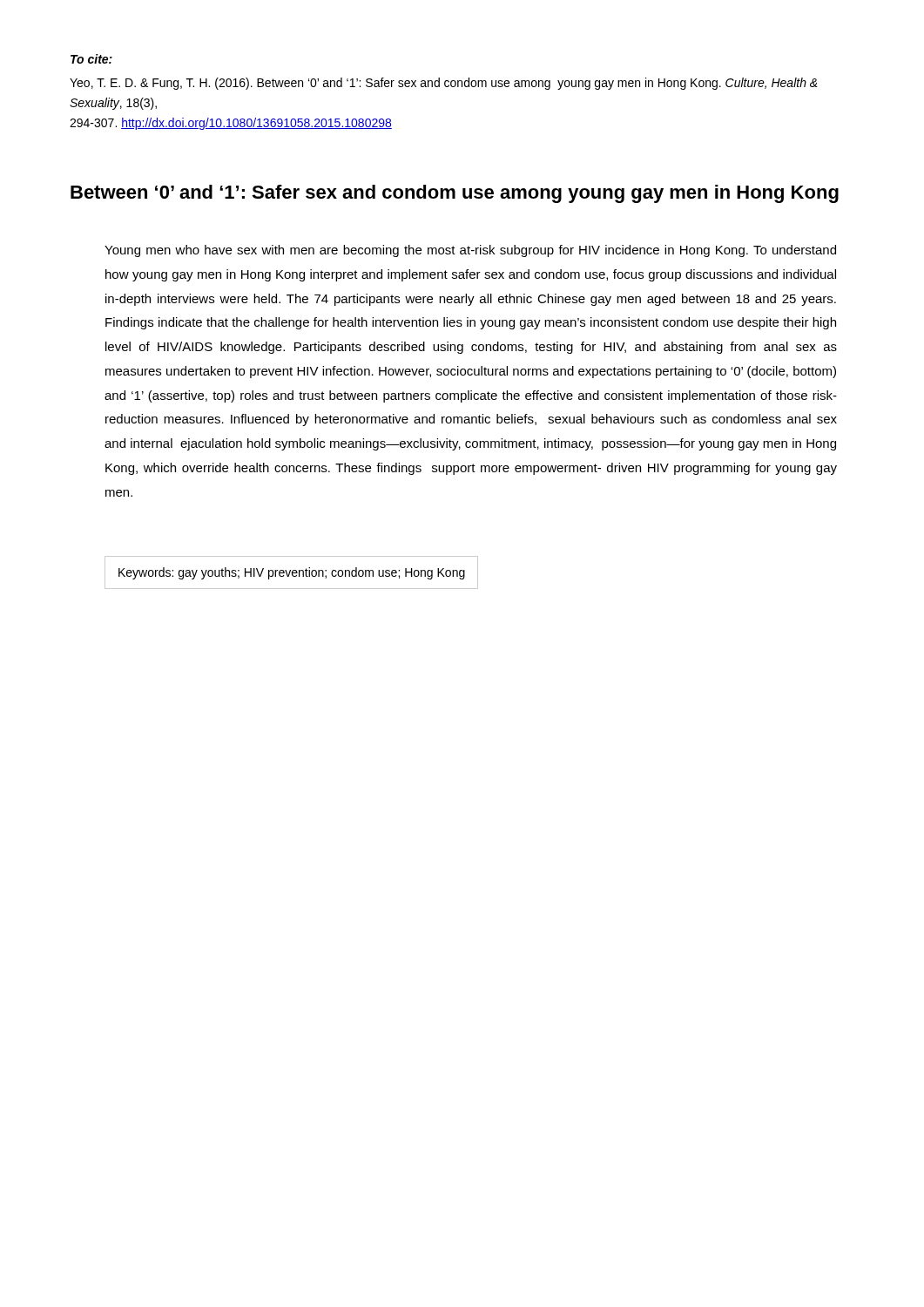Click on the block starting "Yeo, T. E. D."
The width and height of the screenshot is (924, 1307).
(x=444, y=84)
